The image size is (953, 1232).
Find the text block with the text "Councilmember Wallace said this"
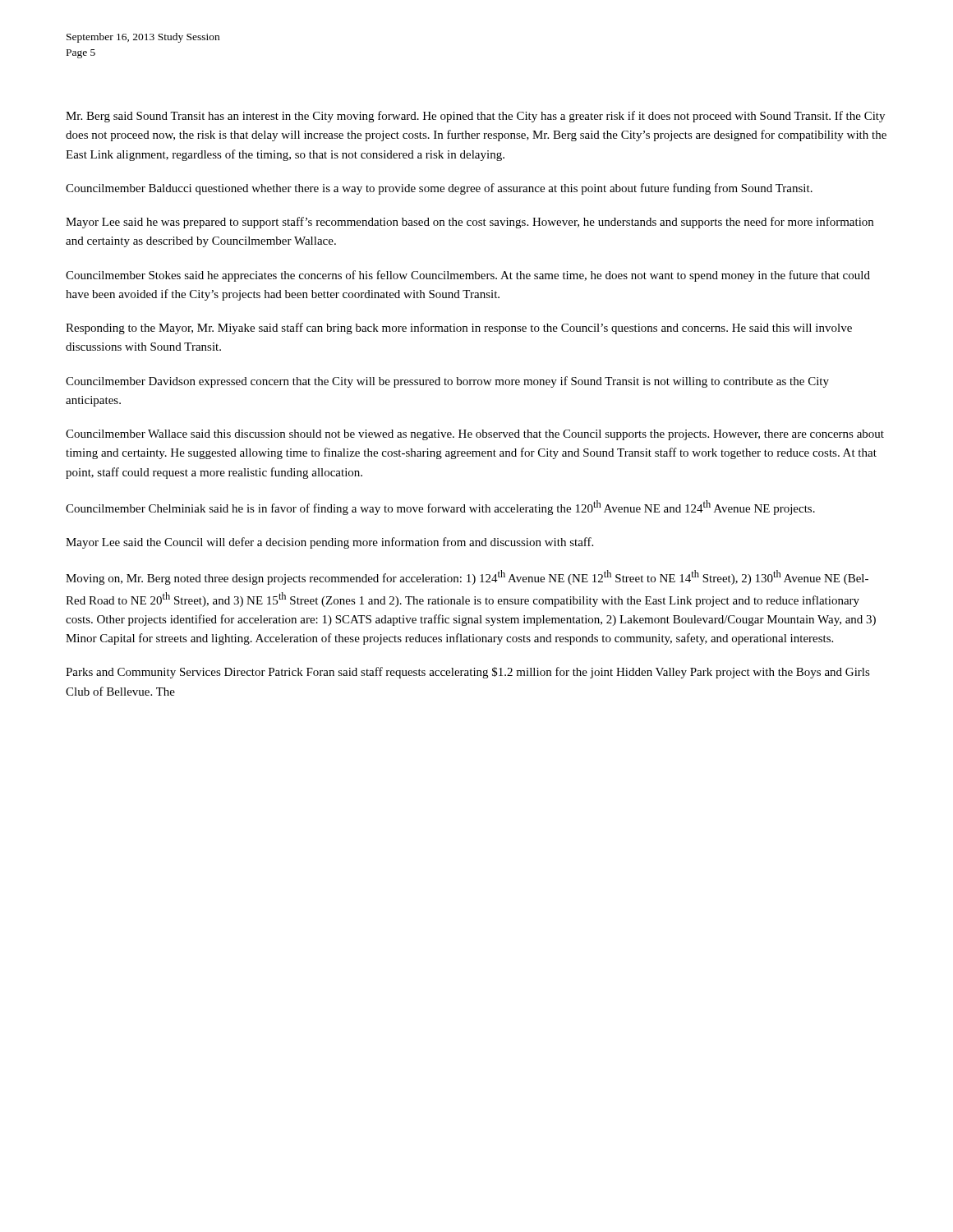click(475, 453)
